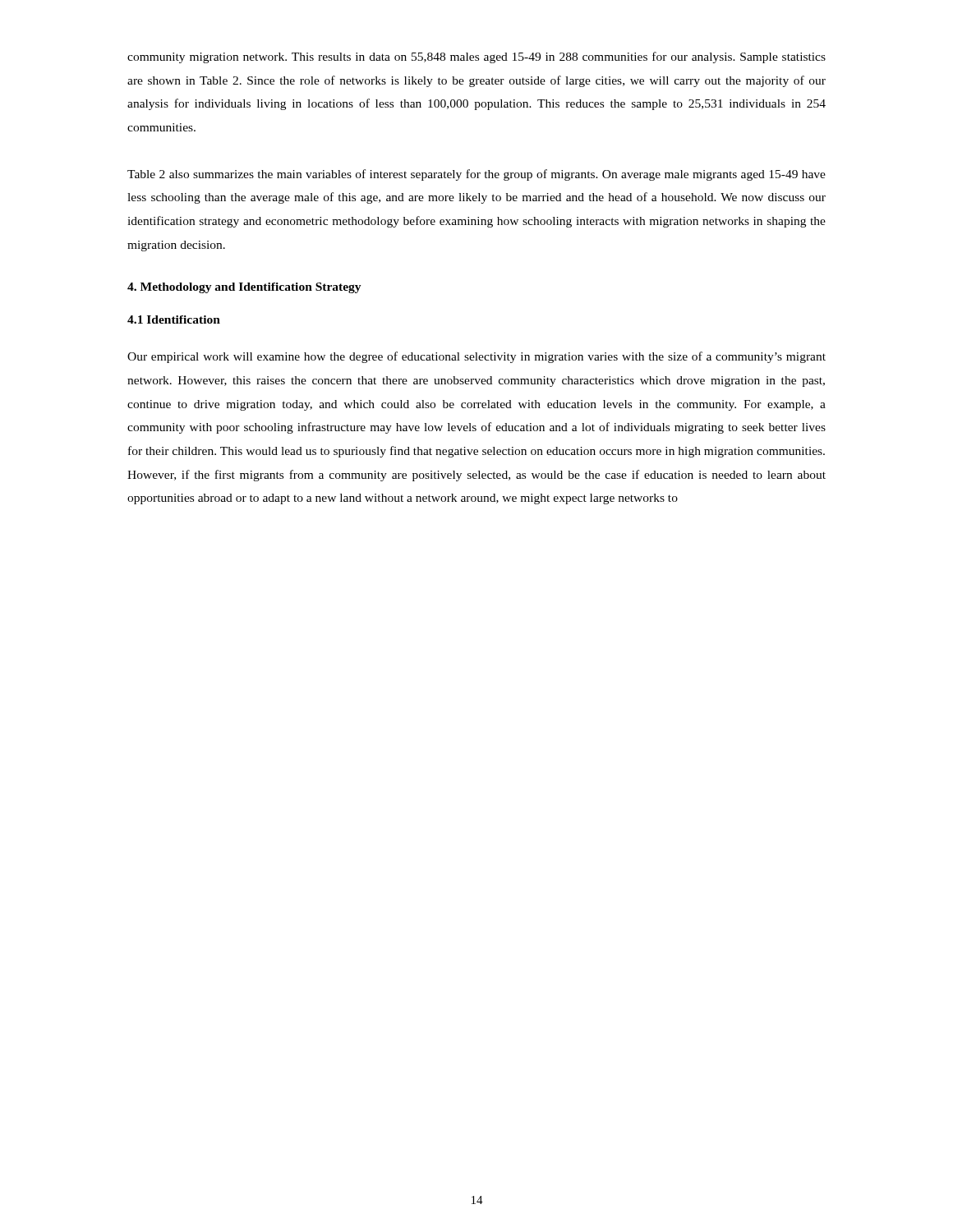Point to the block starting "Our empirical work will examine"

point(476,427)
